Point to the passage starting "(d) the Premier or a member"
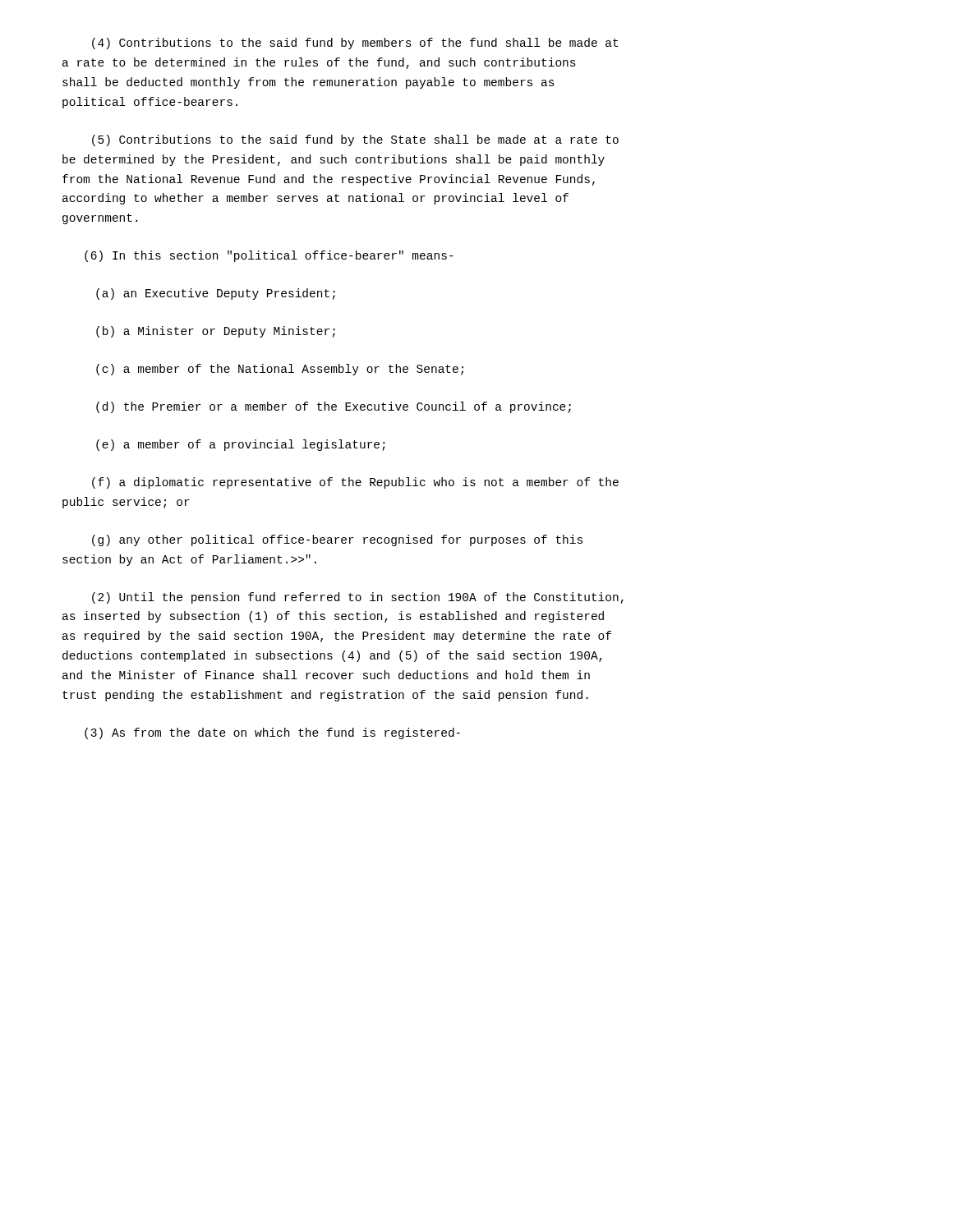953x1232 pixels. (334, 407)
